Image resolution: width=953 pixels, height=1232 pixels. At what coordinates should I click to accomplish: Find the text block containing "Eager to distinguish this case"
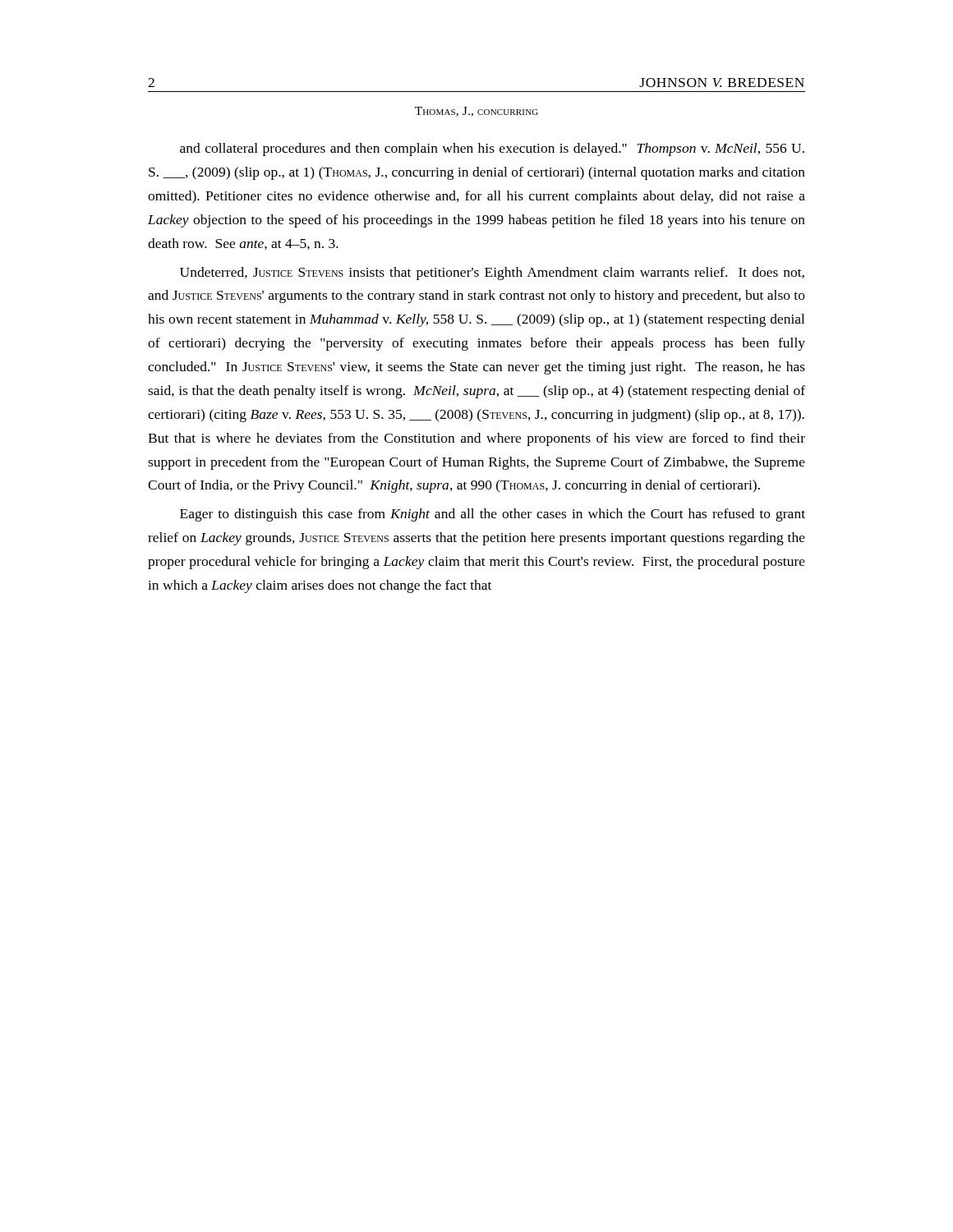click(x=476, y=549)
